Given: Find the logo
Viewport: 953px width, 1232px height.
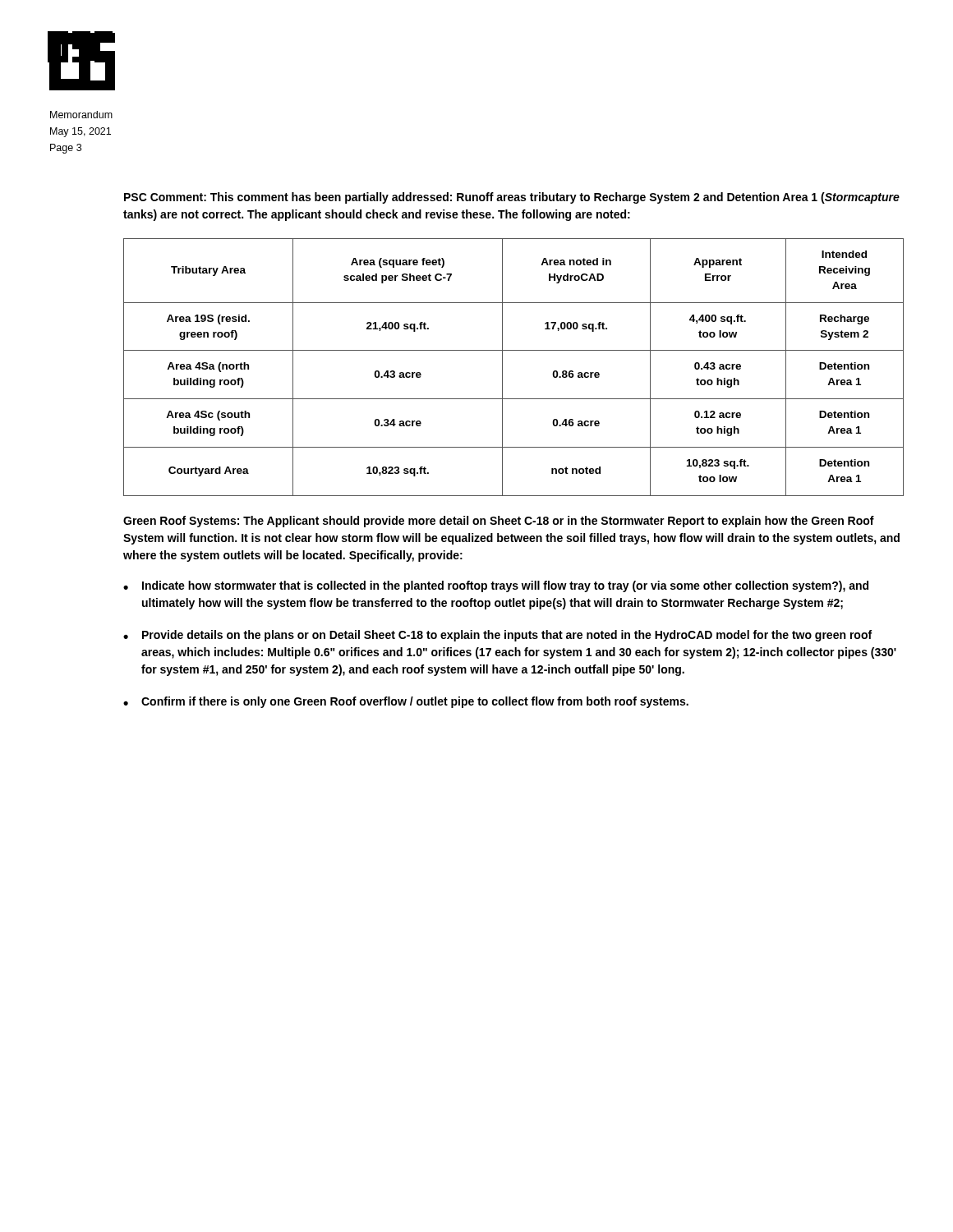Looking at the screenshot, I should [x=82, y=62].
